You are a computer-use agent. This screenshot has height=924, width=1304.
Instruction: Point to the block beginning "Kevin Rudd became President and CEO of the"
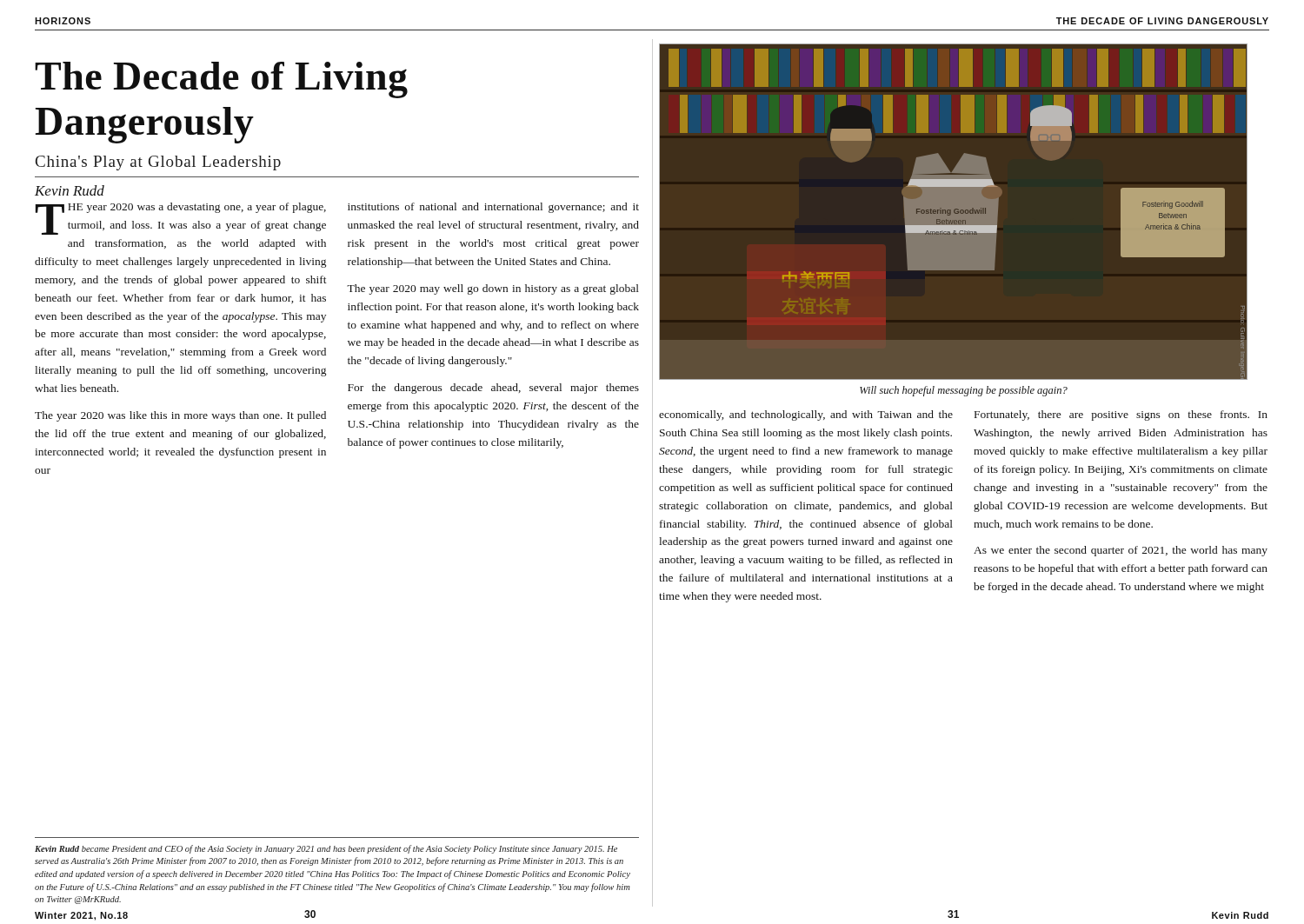click(332, 874)
